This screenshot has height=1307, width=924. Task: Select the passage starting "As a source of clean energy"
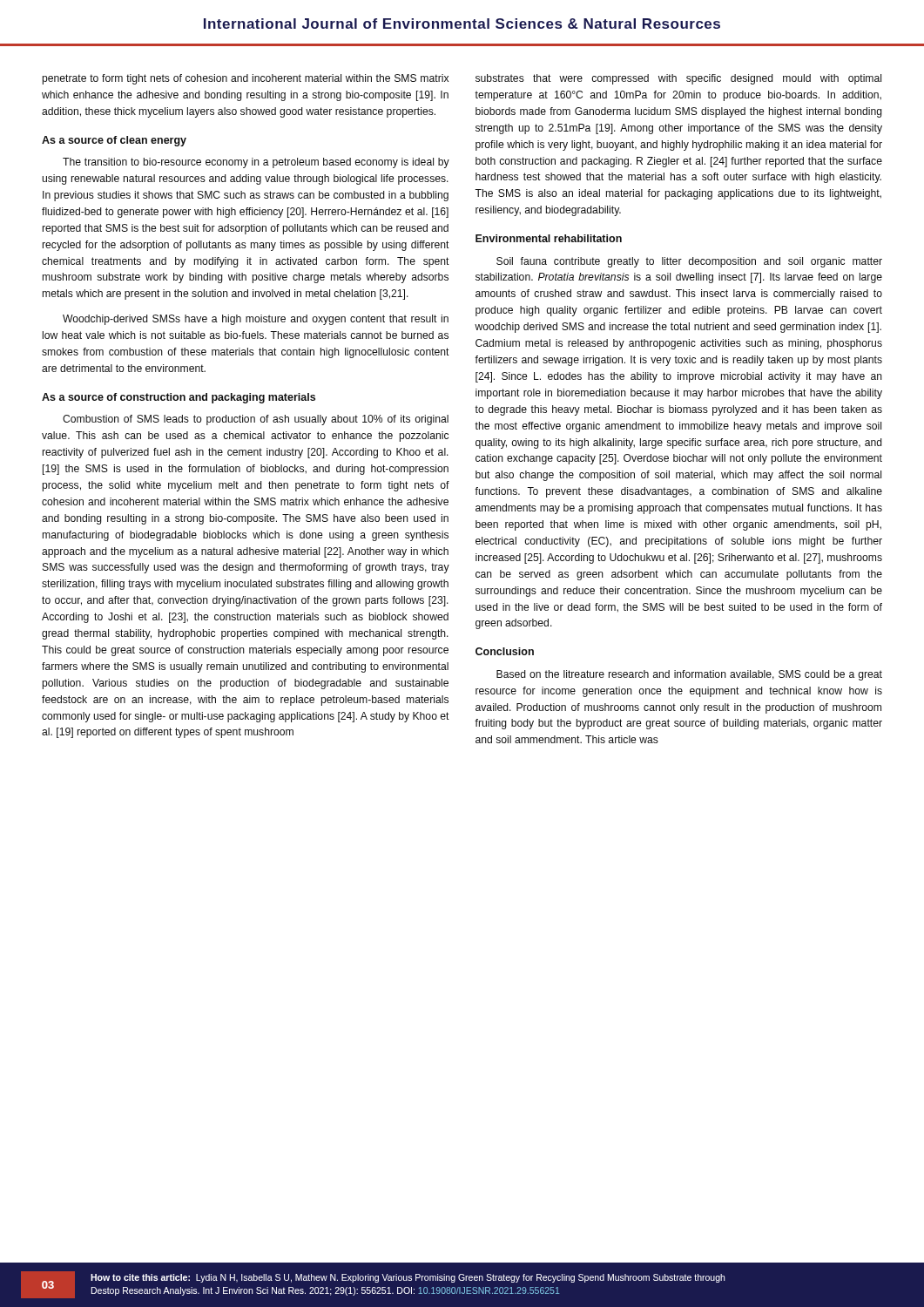[114, 140]
